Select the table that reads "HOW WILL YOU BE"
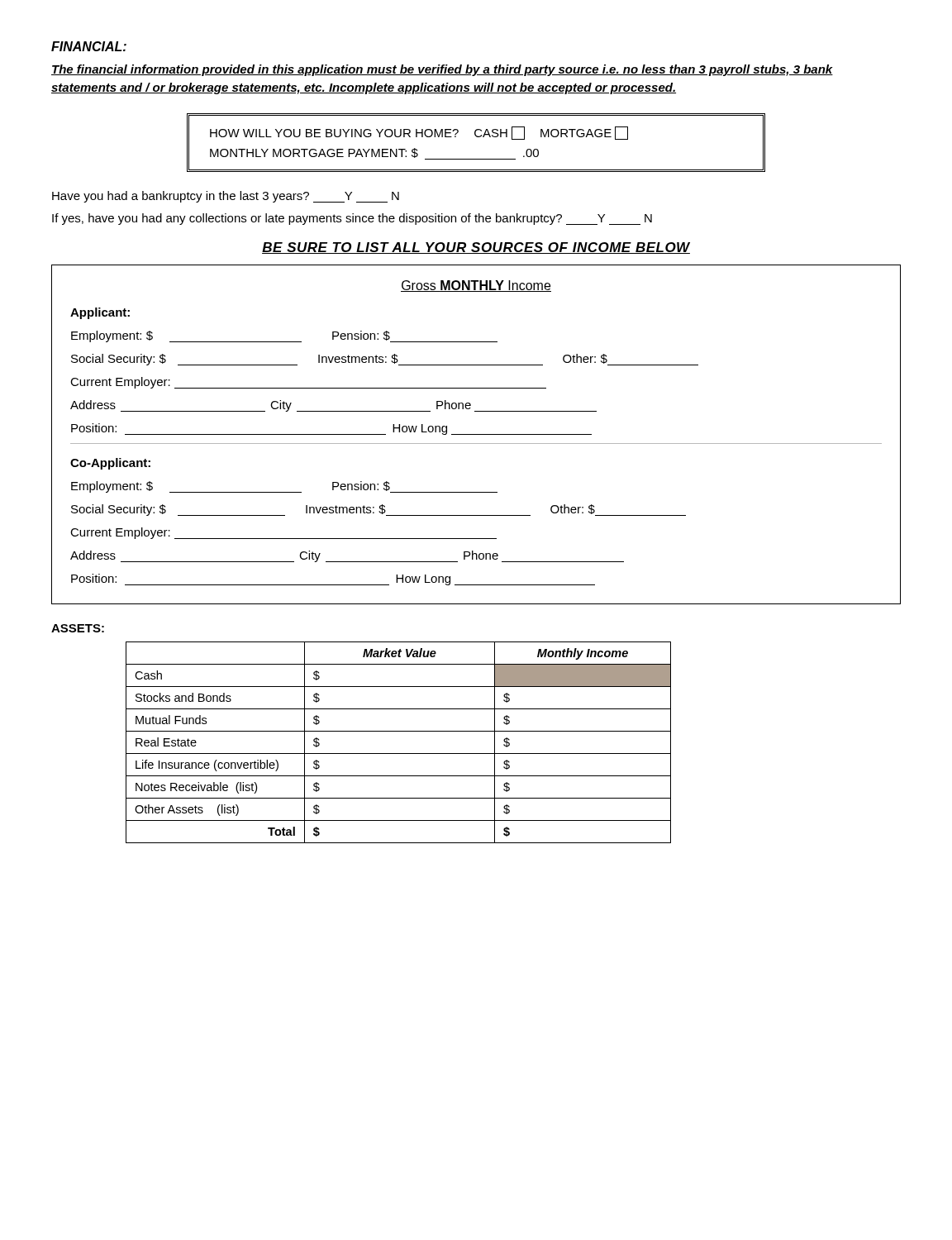The image size is (952, 1240). click(x=476, y=143)
